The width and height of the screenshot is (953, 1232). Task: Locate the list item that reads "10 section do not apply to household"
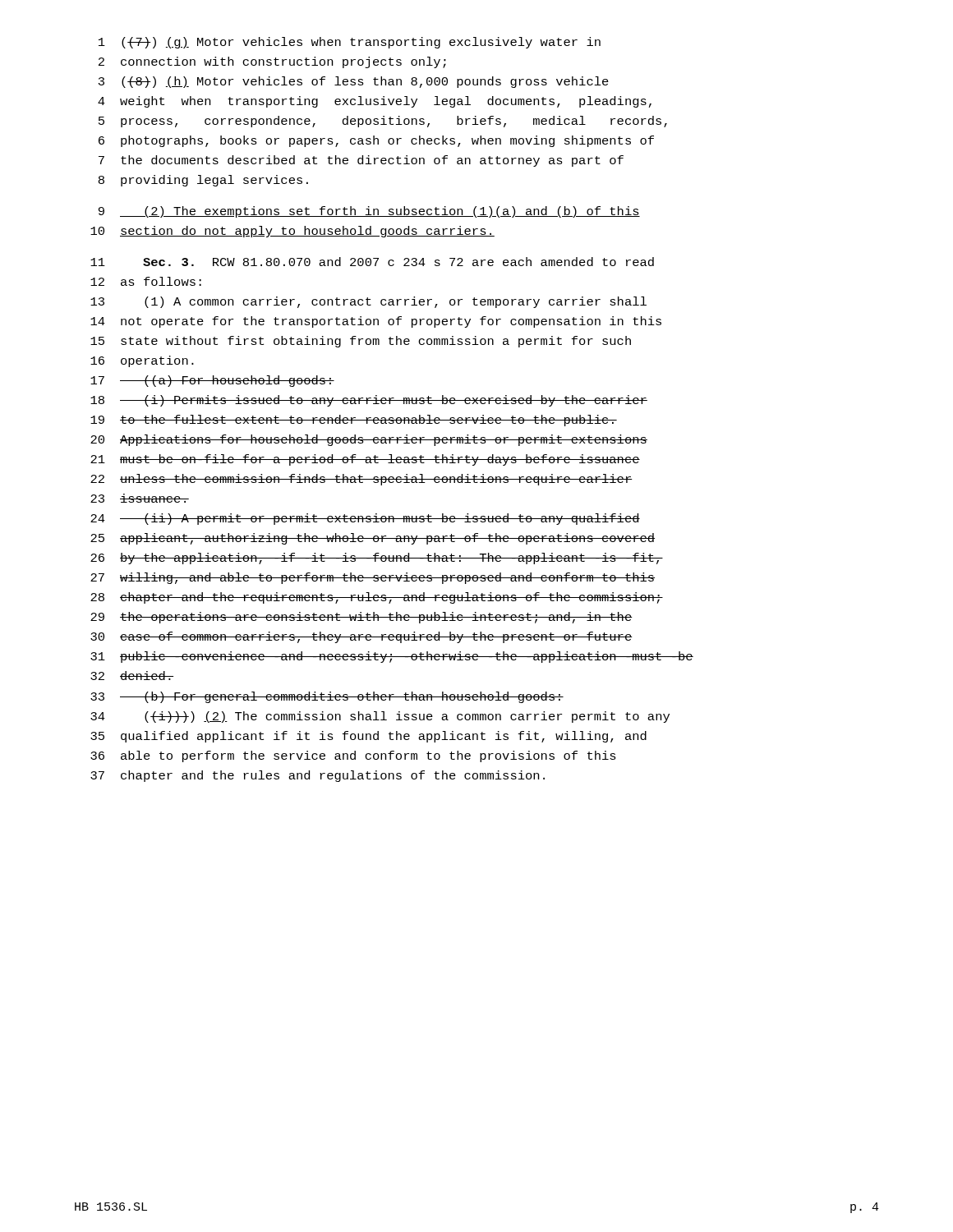coord(284,232)
